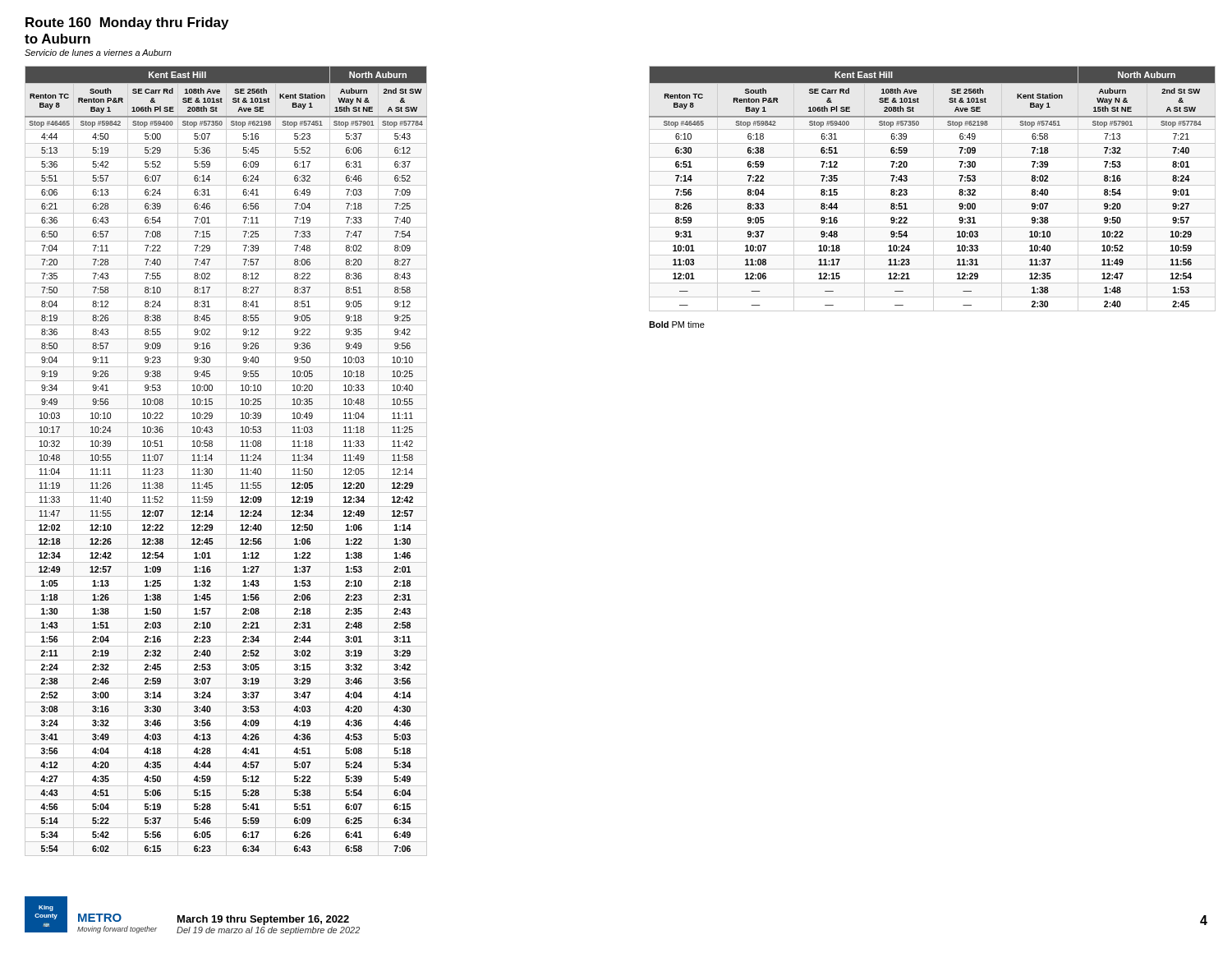1232x953 pixels.
Task: Find the title containing "Route 160 Monday thru Friday"
Action: click(127, 31)
